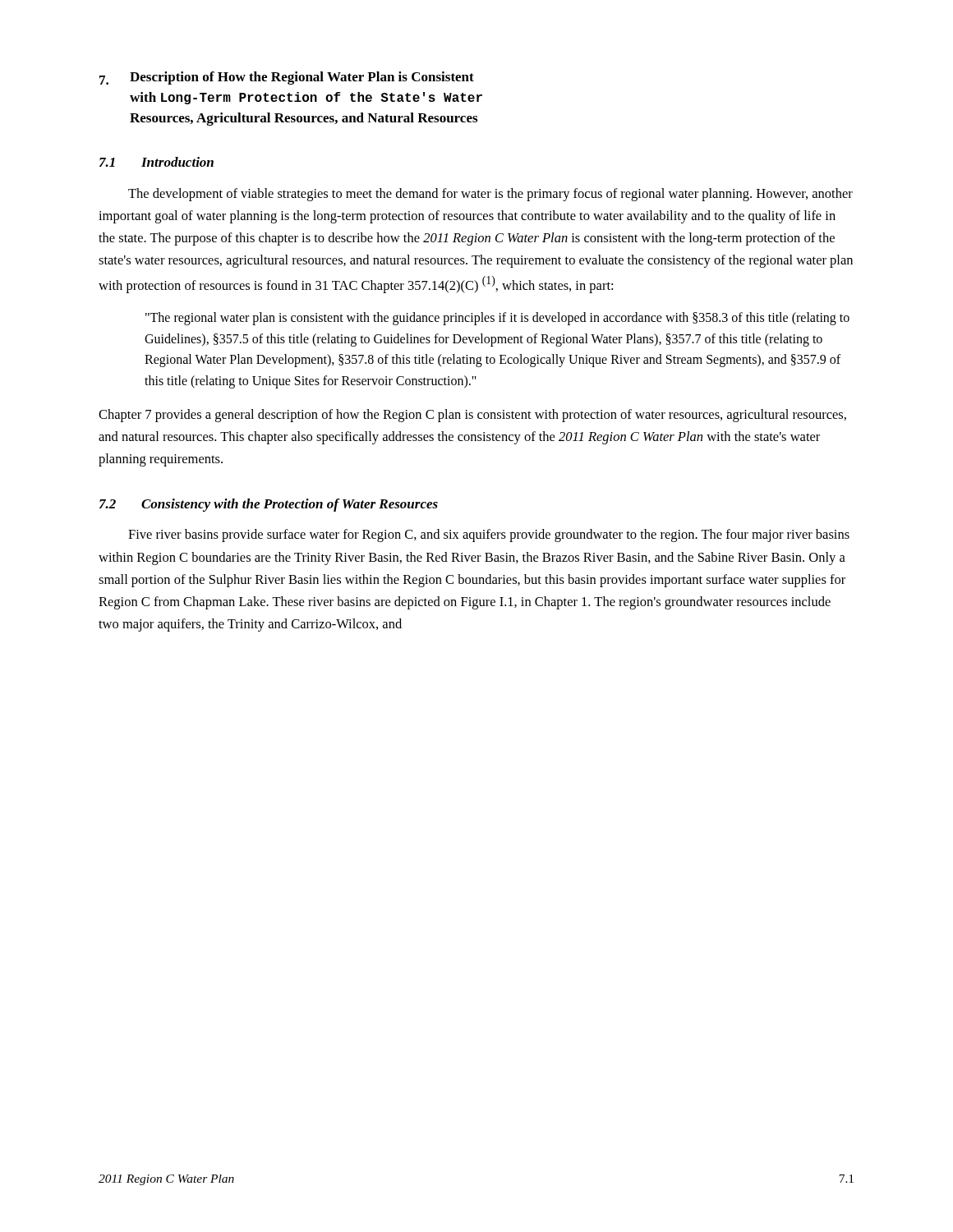
Task: Locate the block starting "Chapter 7 provides a"
Action: click(x=473, y=436)
